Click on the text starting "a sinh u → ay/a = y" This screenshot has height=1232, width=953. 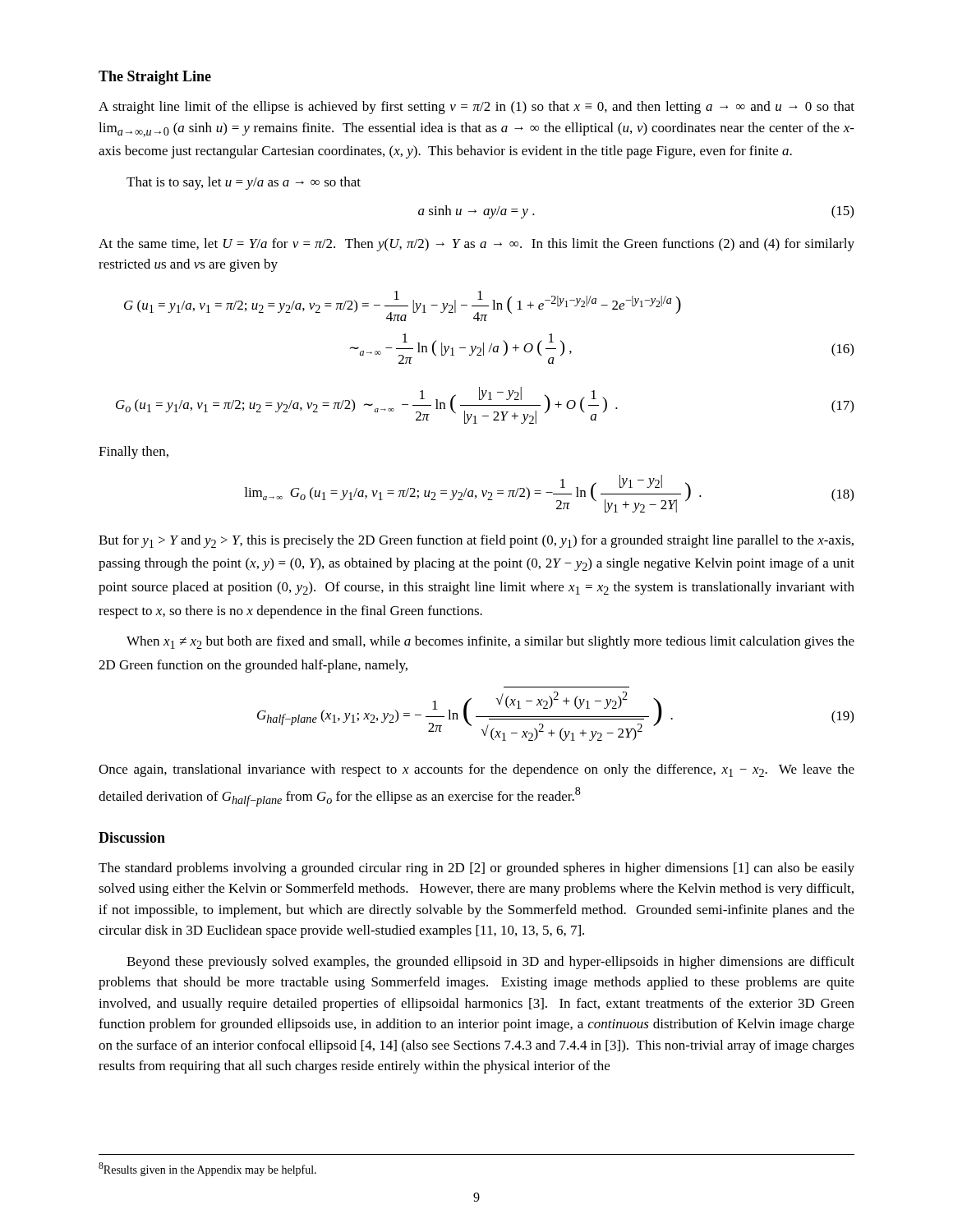pos(460,212)
